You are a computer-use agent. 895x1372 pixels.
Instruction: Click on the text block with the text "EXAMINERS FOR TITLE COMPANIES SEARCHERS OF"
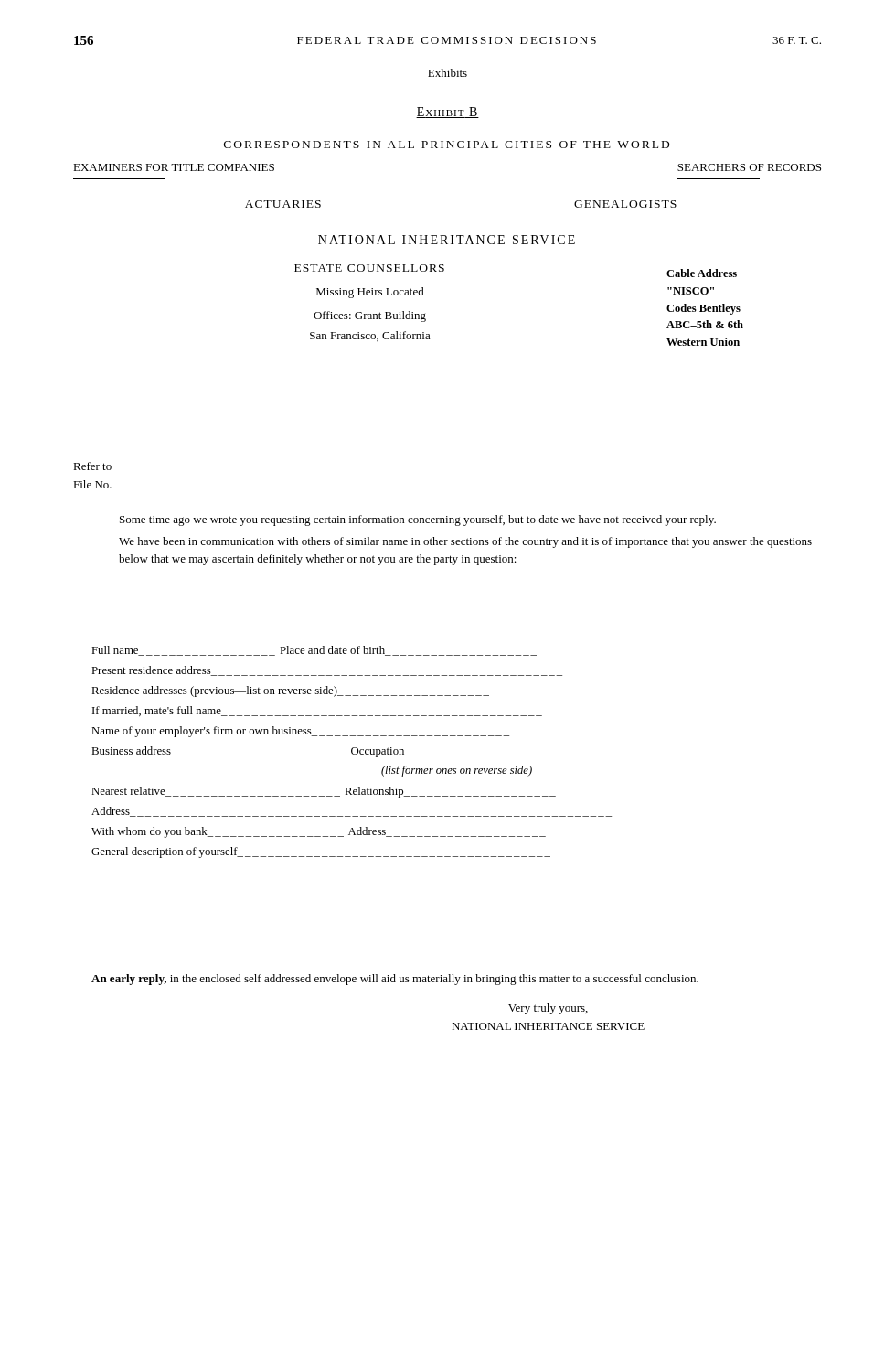[x=175, y=167]
